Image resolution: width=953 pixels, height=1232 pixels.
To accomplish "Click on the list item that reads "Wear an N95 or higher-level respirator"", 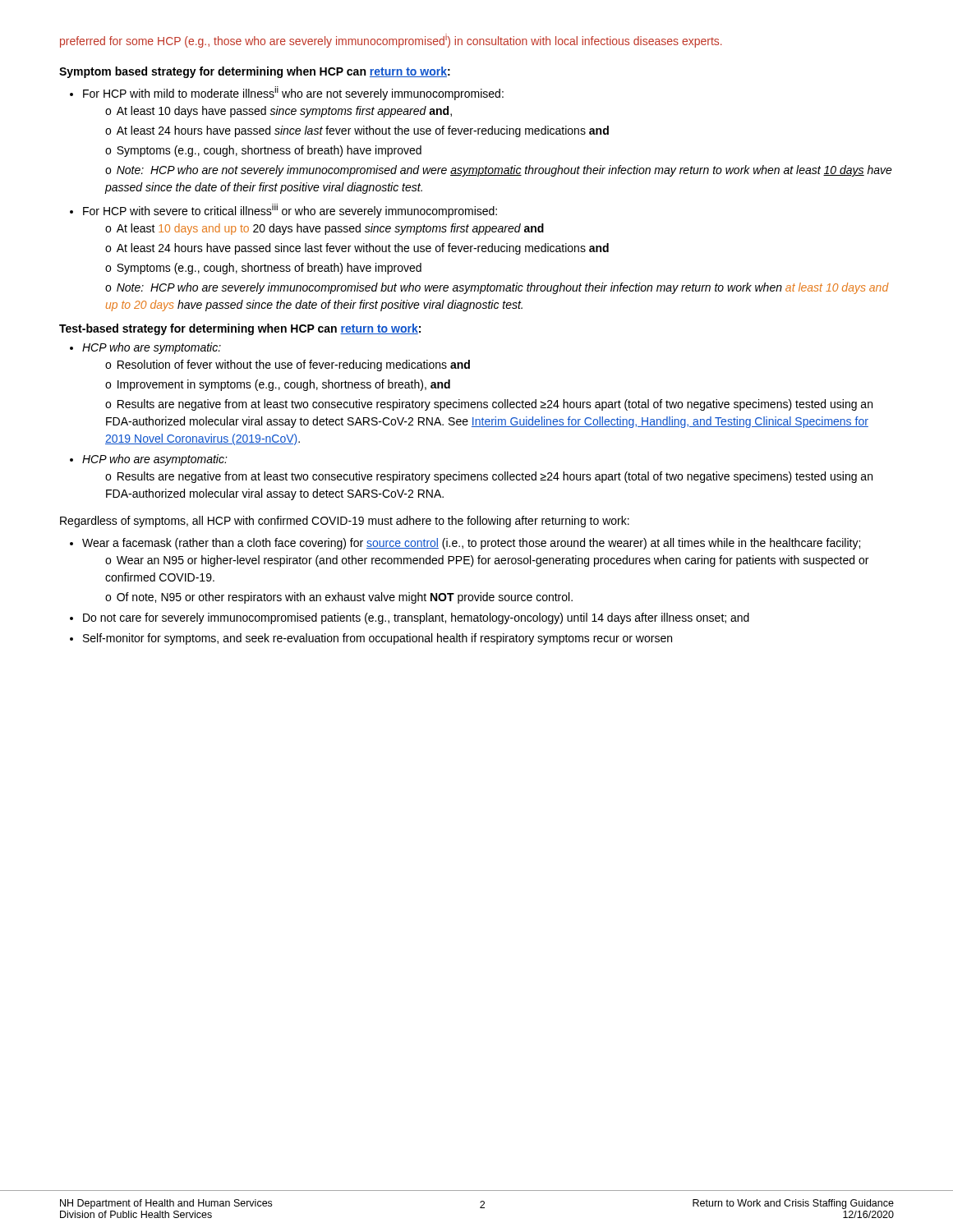I will click(x=487, y=569).
